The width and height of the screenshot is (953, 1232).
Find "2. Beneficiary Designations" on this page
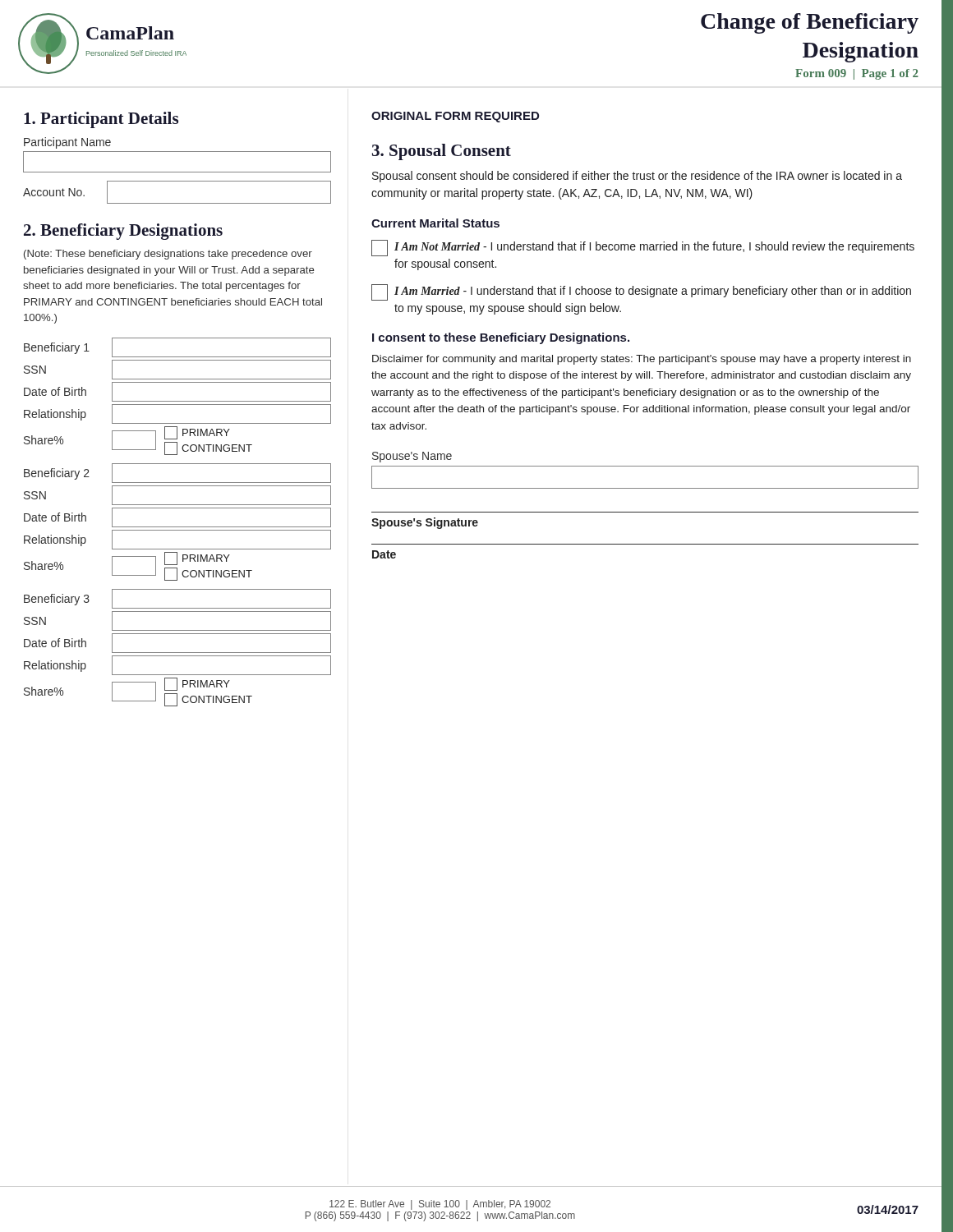(123, 230)
